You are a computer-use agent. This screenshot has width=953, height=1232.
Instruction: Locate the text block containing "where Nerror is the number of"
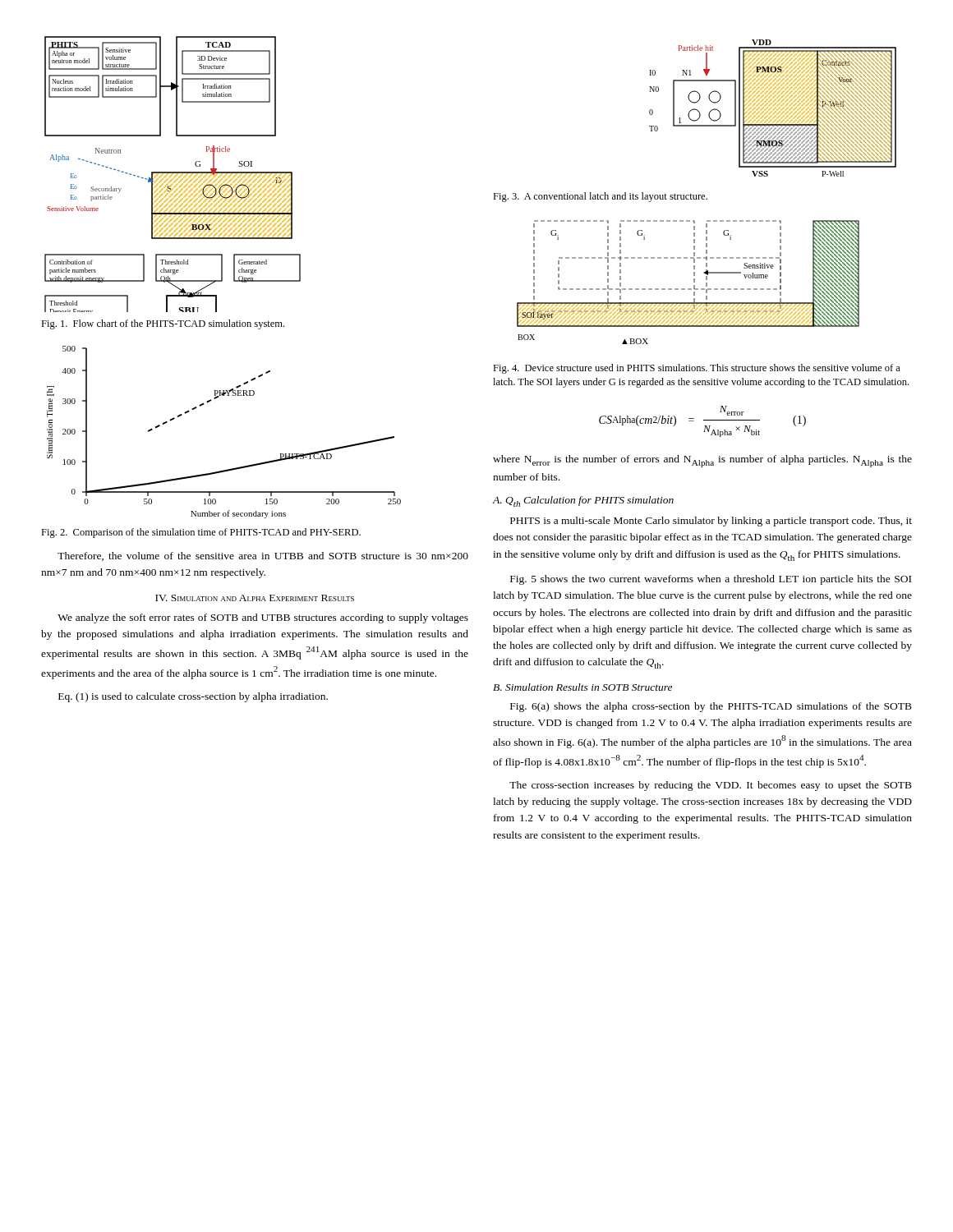702,468
